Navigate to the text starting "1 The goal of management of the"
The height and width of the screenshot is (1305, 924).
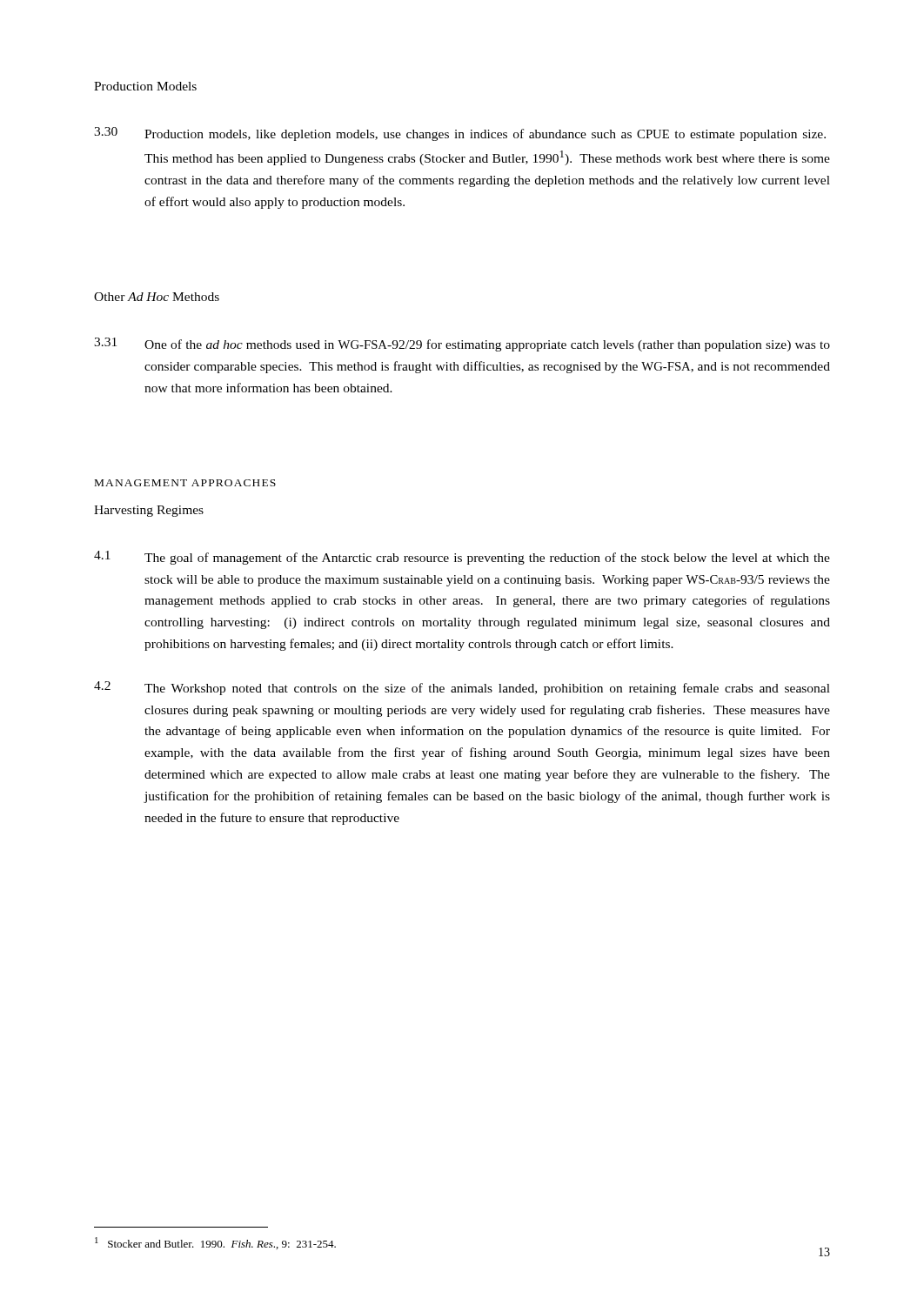462,601
